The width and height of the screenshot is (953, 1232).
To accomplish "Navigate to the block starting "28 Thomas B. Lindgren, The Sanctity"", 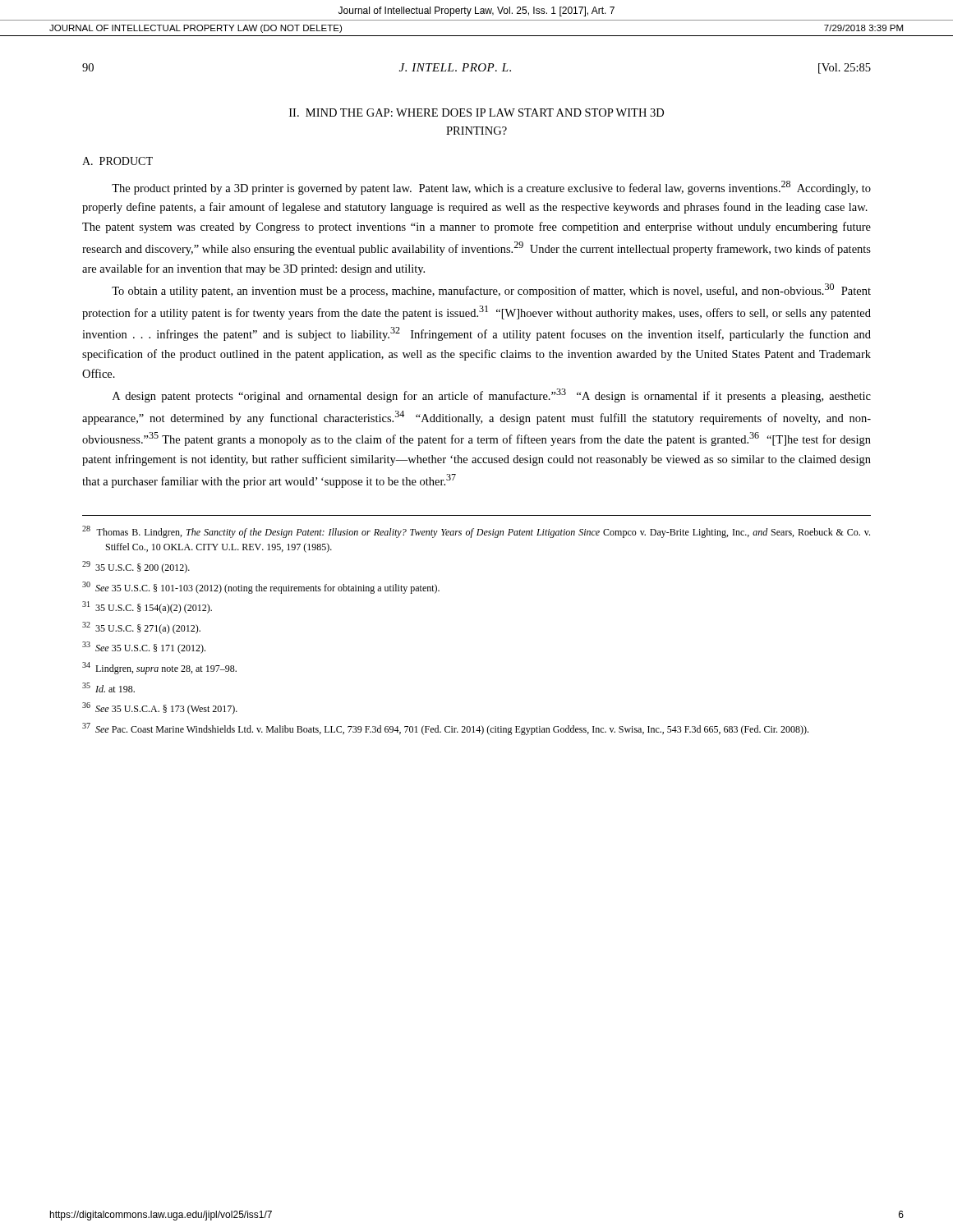I will pos(476,538).
